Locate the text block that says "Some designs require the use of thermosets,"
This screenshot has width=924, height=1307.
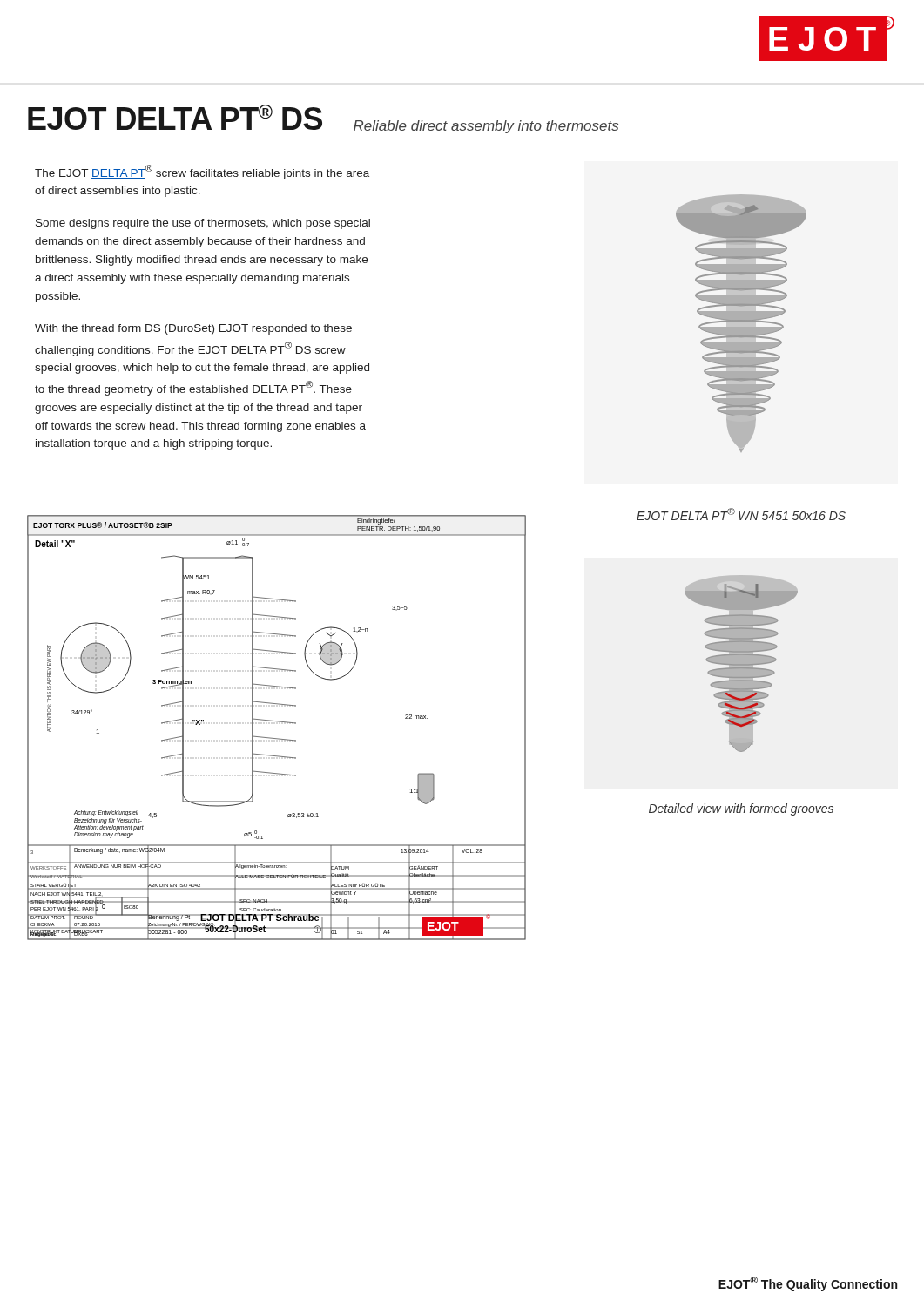(205, 260)
